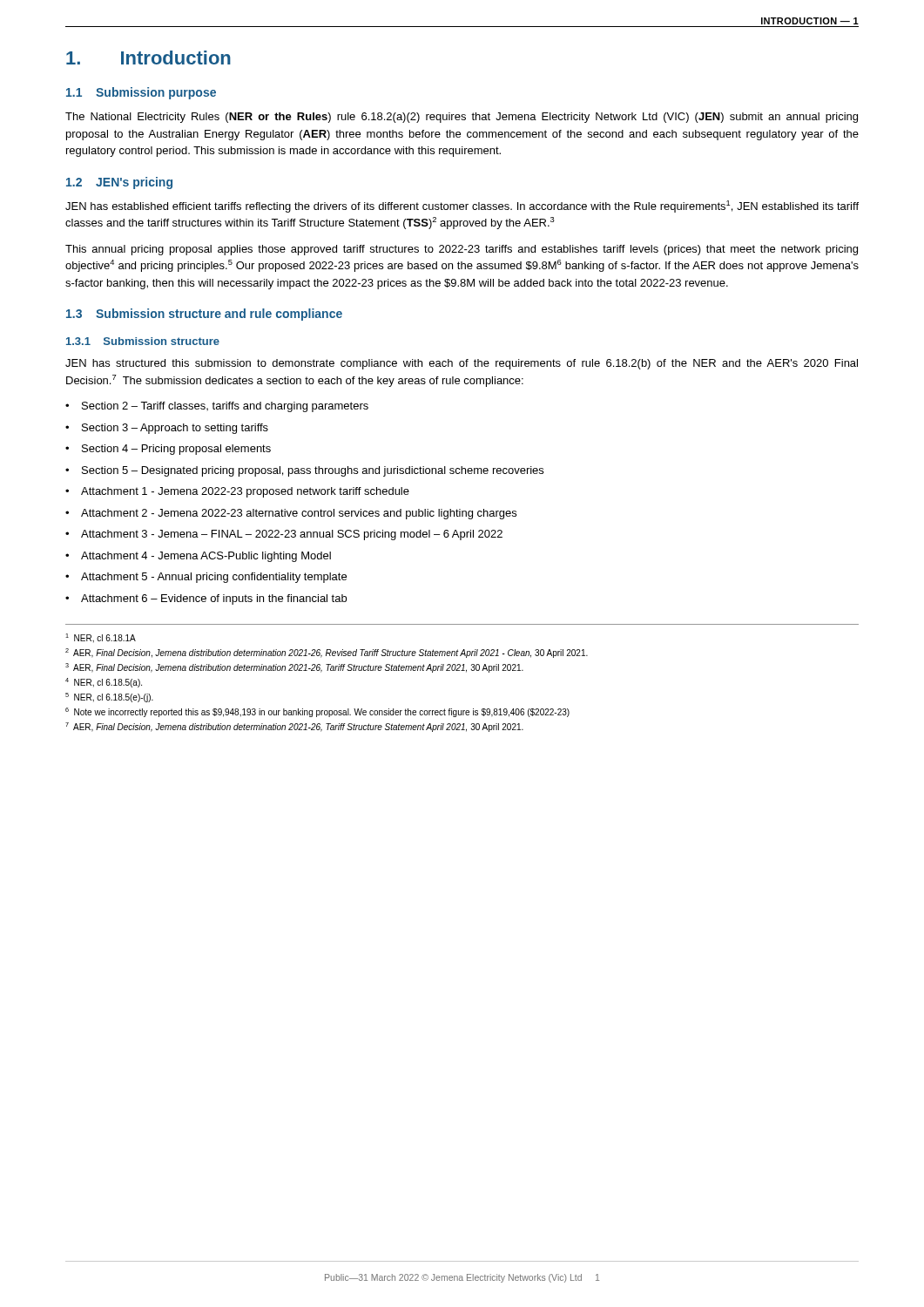Screen dimensions: 1307x924
Task: Find the block on this page that starts "Attachment 6 – Evidence of inputs in the"
Action: tap(214, 598)
